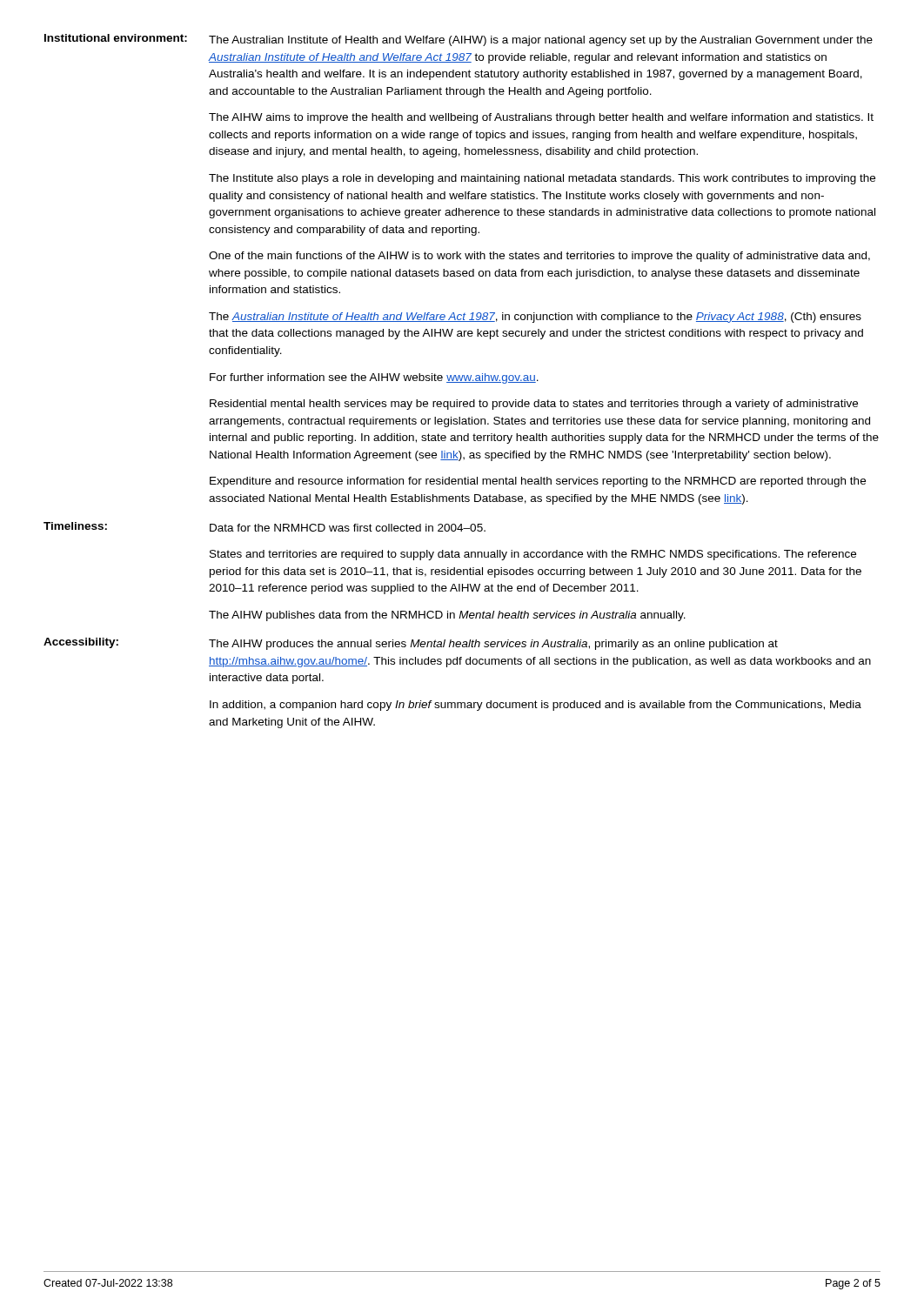The image size is (924, 1305).
Task: Select the text that says "Institutional environment:"
Action: (x=116, y=38)
